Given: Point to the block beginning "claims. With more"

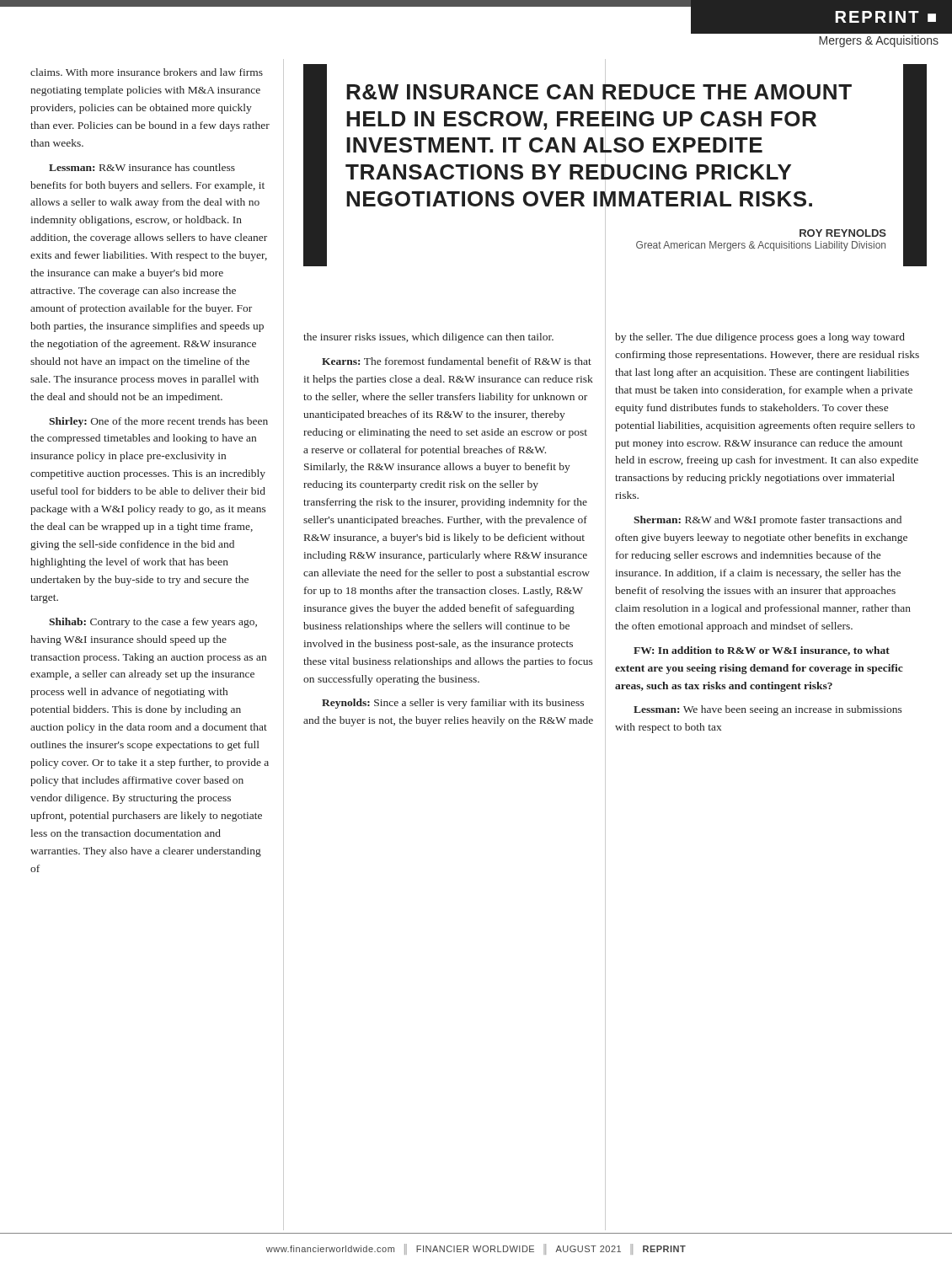Looking at the screenshot, I should [x=150, y=108].
